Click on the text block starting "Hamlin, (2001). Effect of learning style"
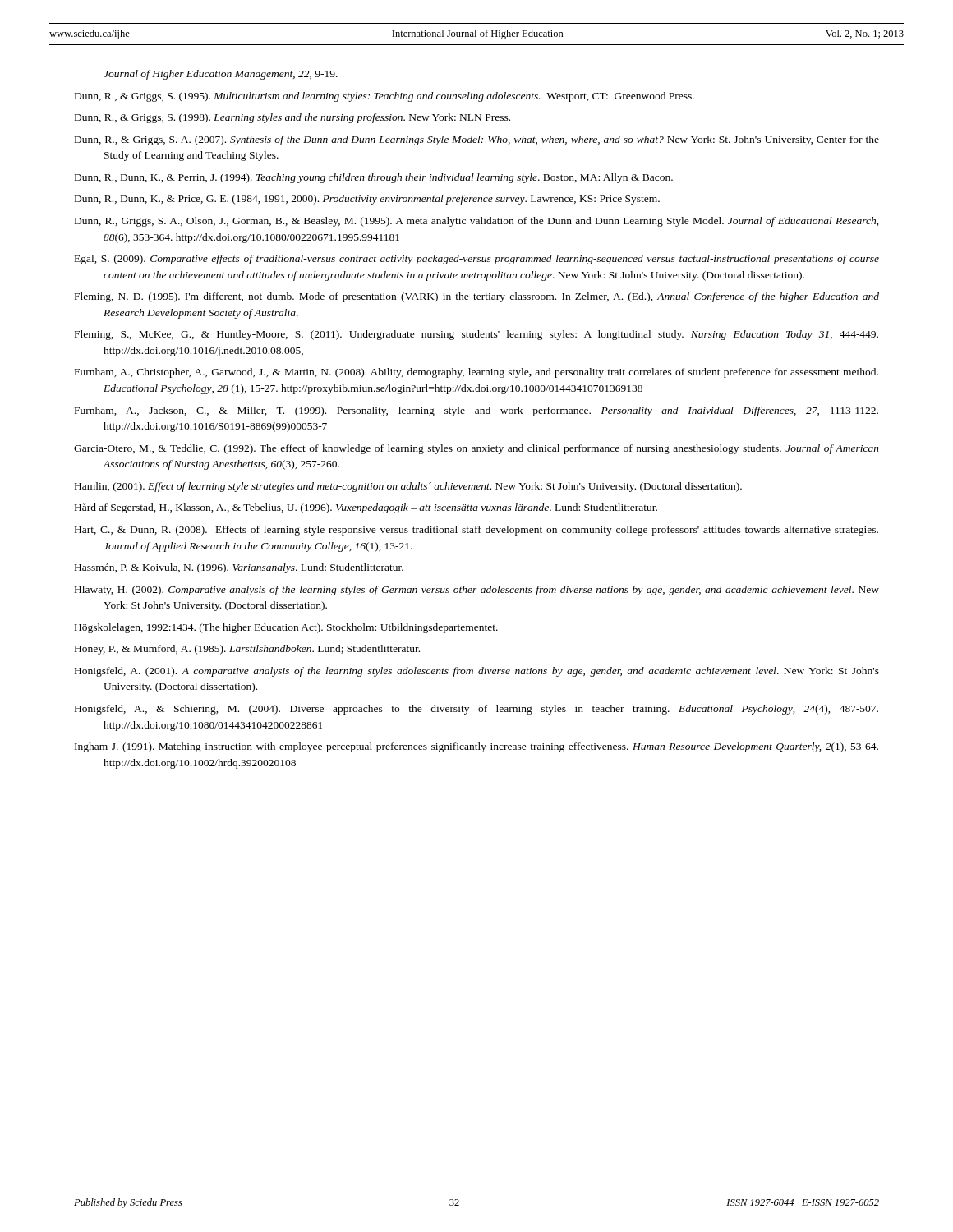The height and width of the screenshot is (1232, 953). tap(408, 486)
